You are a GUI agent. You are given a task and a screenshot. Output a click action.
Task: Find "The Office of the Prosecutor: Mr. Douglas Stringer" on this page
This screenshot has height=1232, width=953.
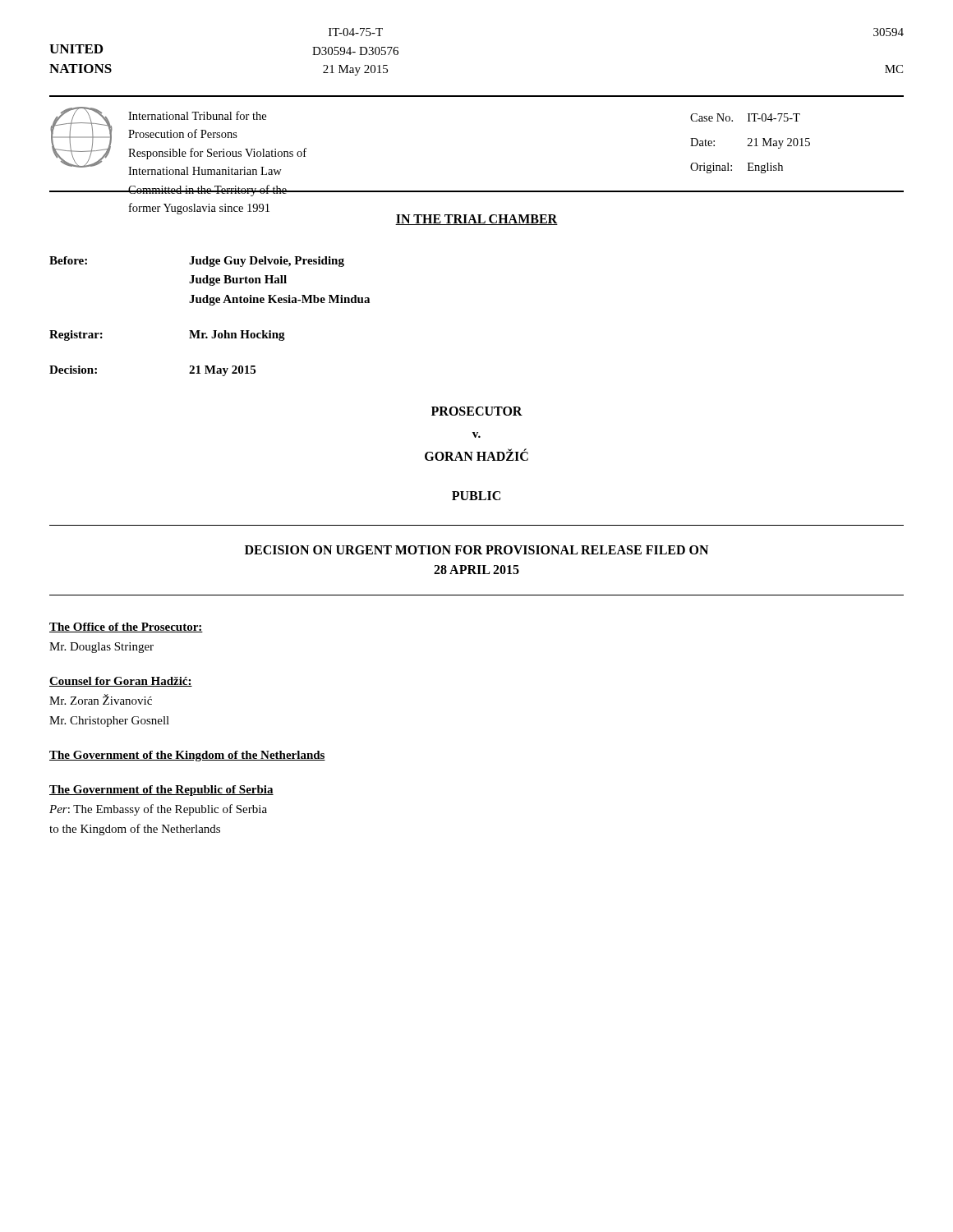(126, 637)
